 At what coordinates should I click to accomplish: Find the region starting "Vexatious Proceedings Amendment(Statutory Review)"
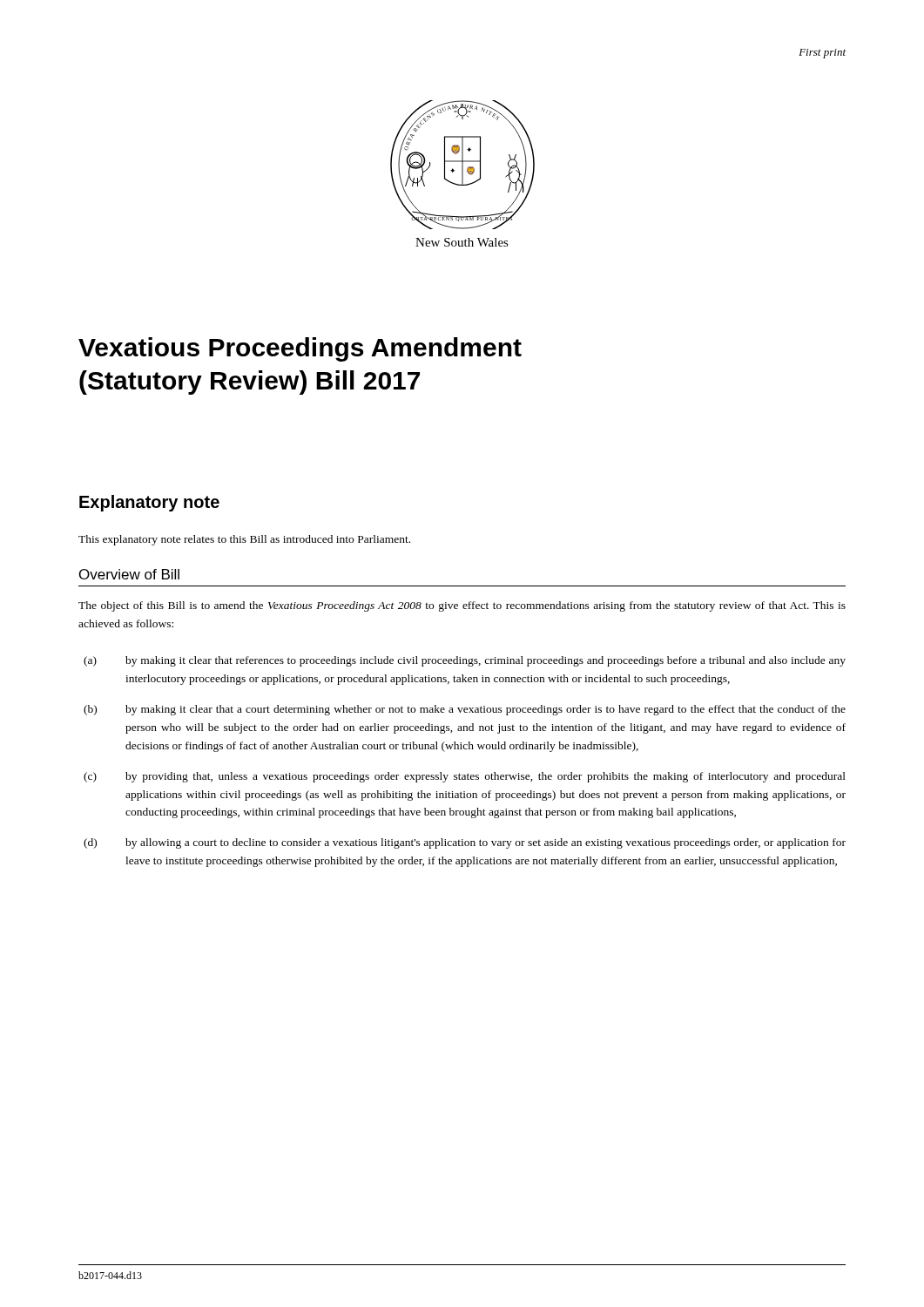point(300,364)
